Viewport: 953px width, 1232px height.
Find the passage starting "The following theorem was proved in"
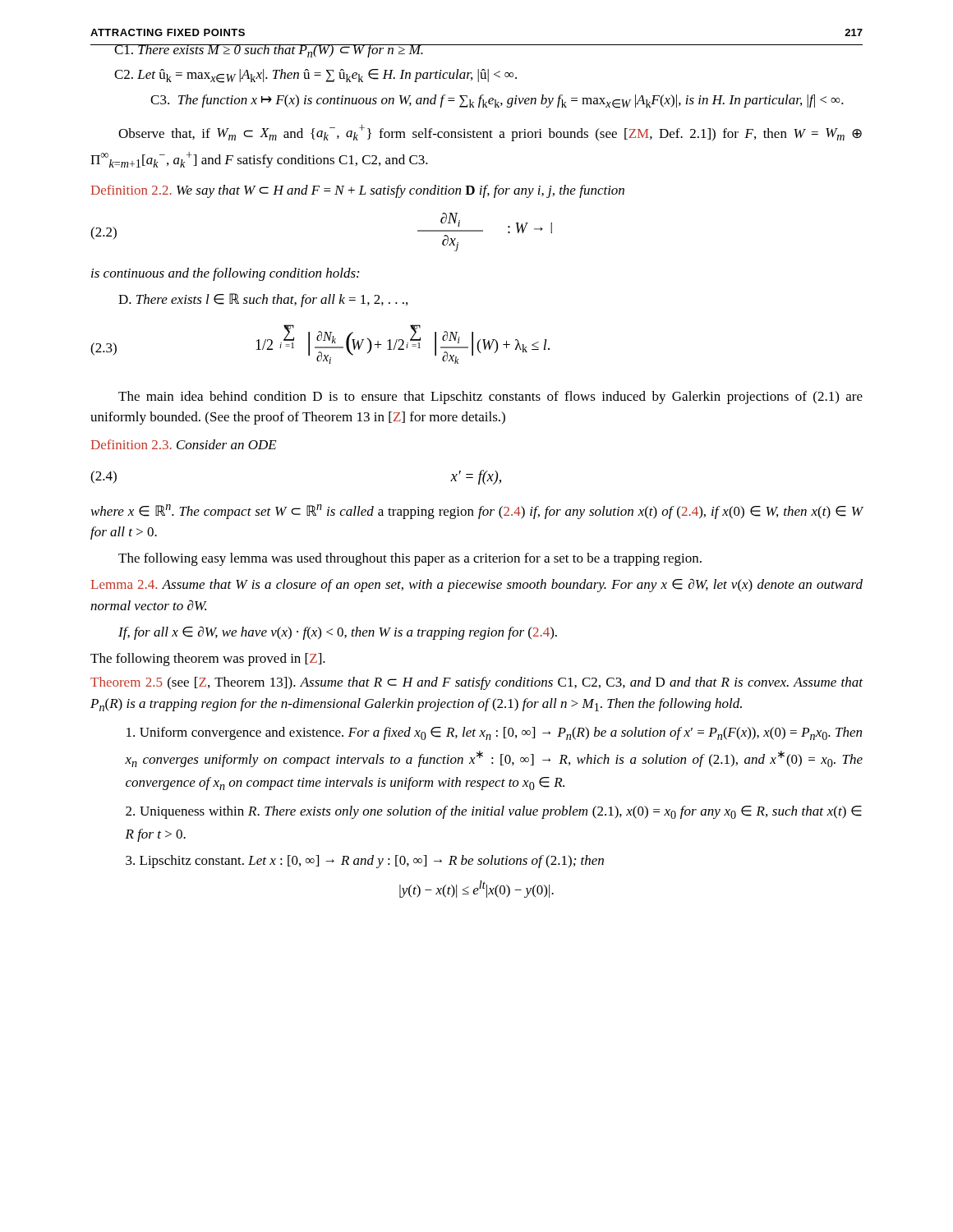click(208, 659)
